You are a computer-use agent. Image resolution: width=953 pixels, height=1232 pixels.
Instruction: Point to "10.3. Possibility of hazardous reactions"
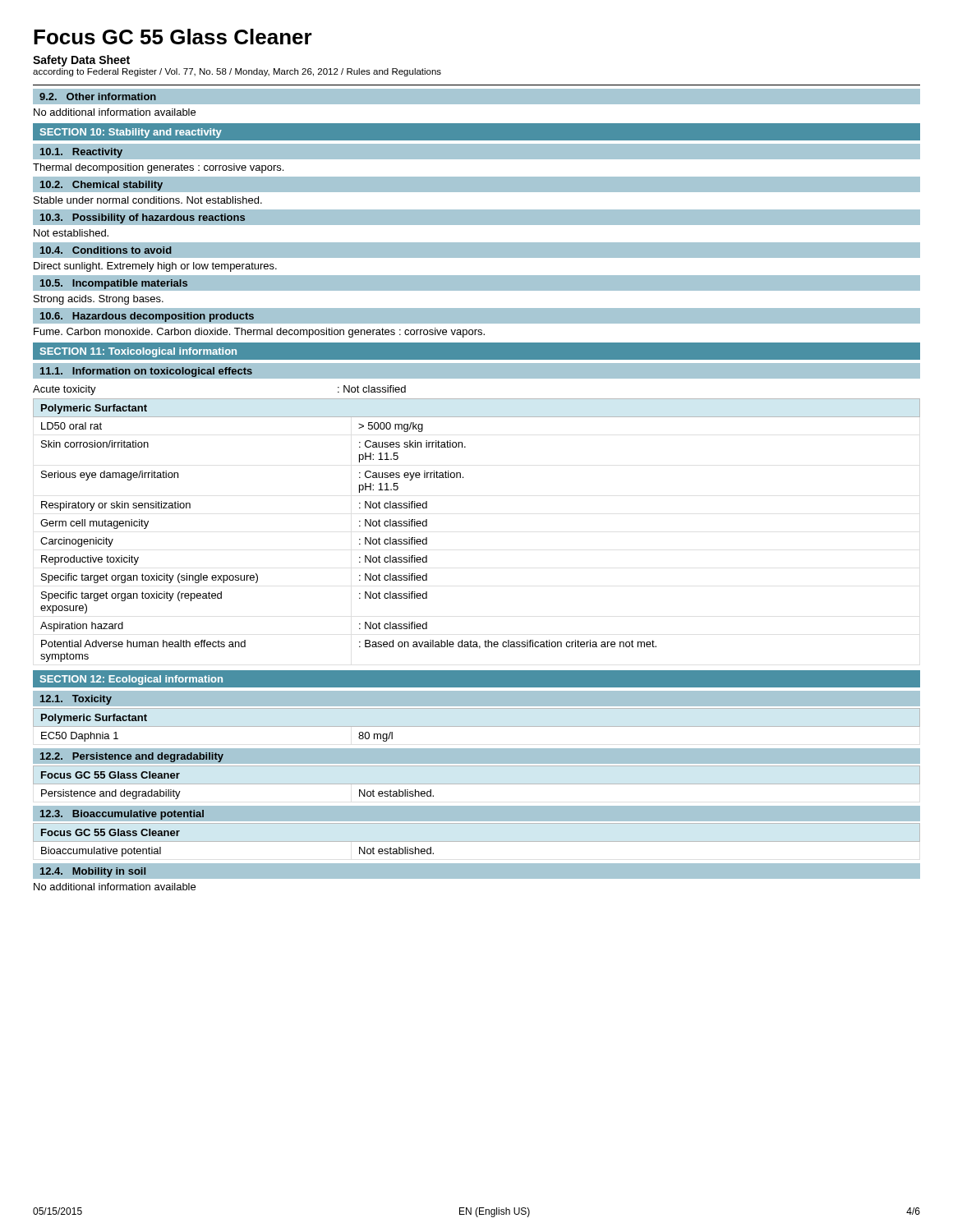tap(476, 217)
